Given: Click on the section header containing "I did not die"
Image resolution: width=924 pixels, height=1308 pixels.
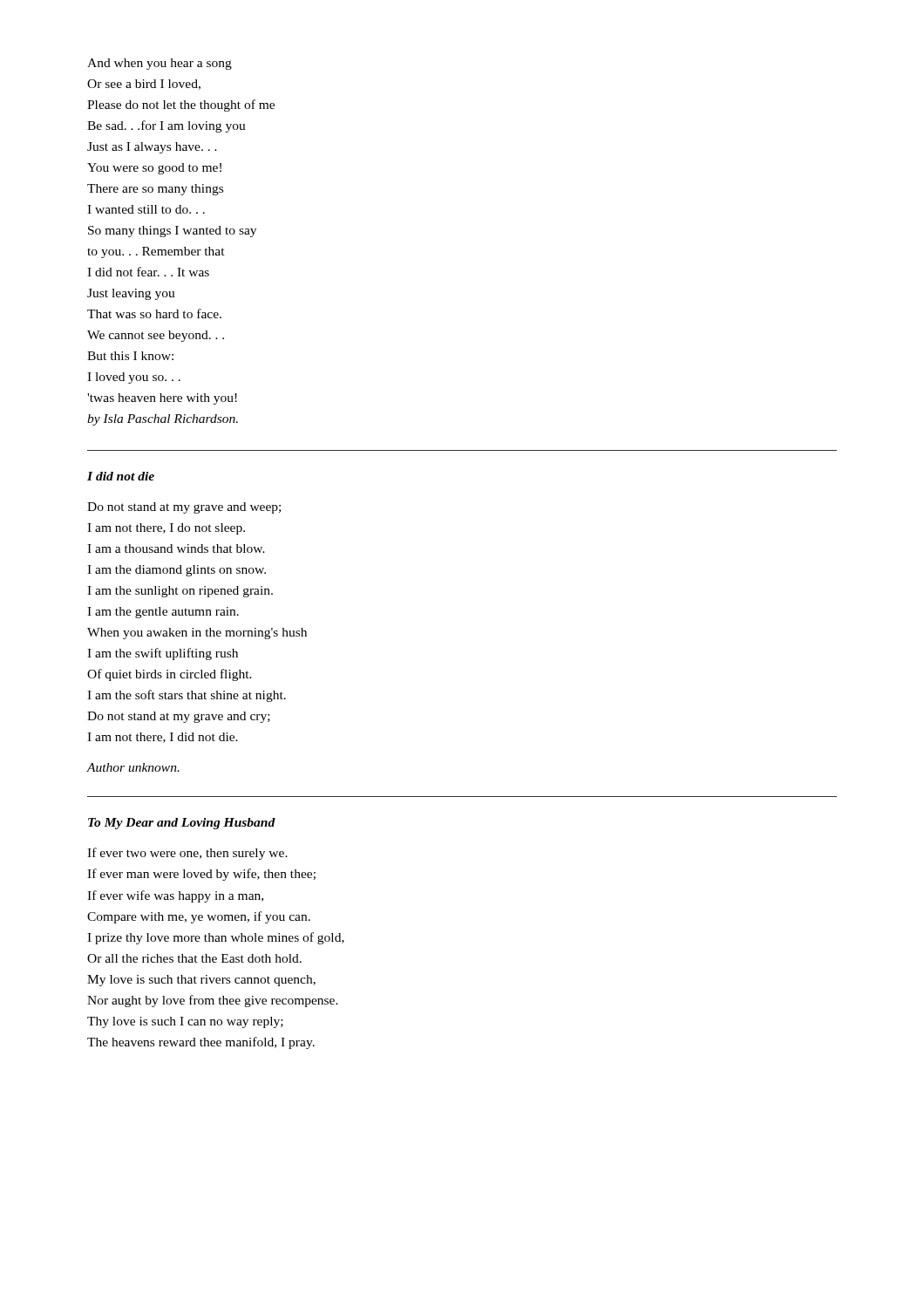Looking at the screenshot, I should (121, 476).
